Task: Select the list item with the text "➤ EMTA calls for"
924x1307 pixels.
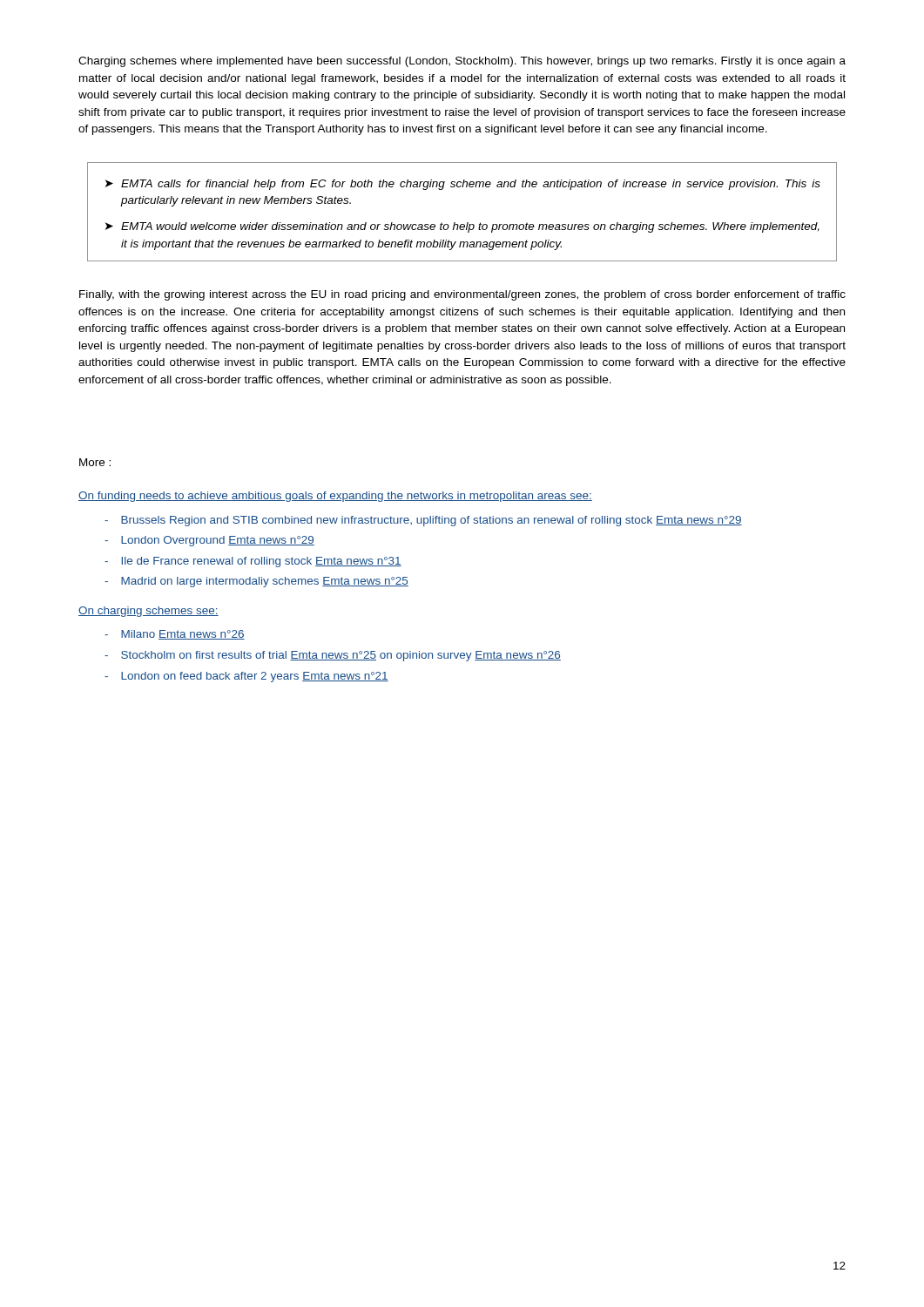Action: point(462,192)
